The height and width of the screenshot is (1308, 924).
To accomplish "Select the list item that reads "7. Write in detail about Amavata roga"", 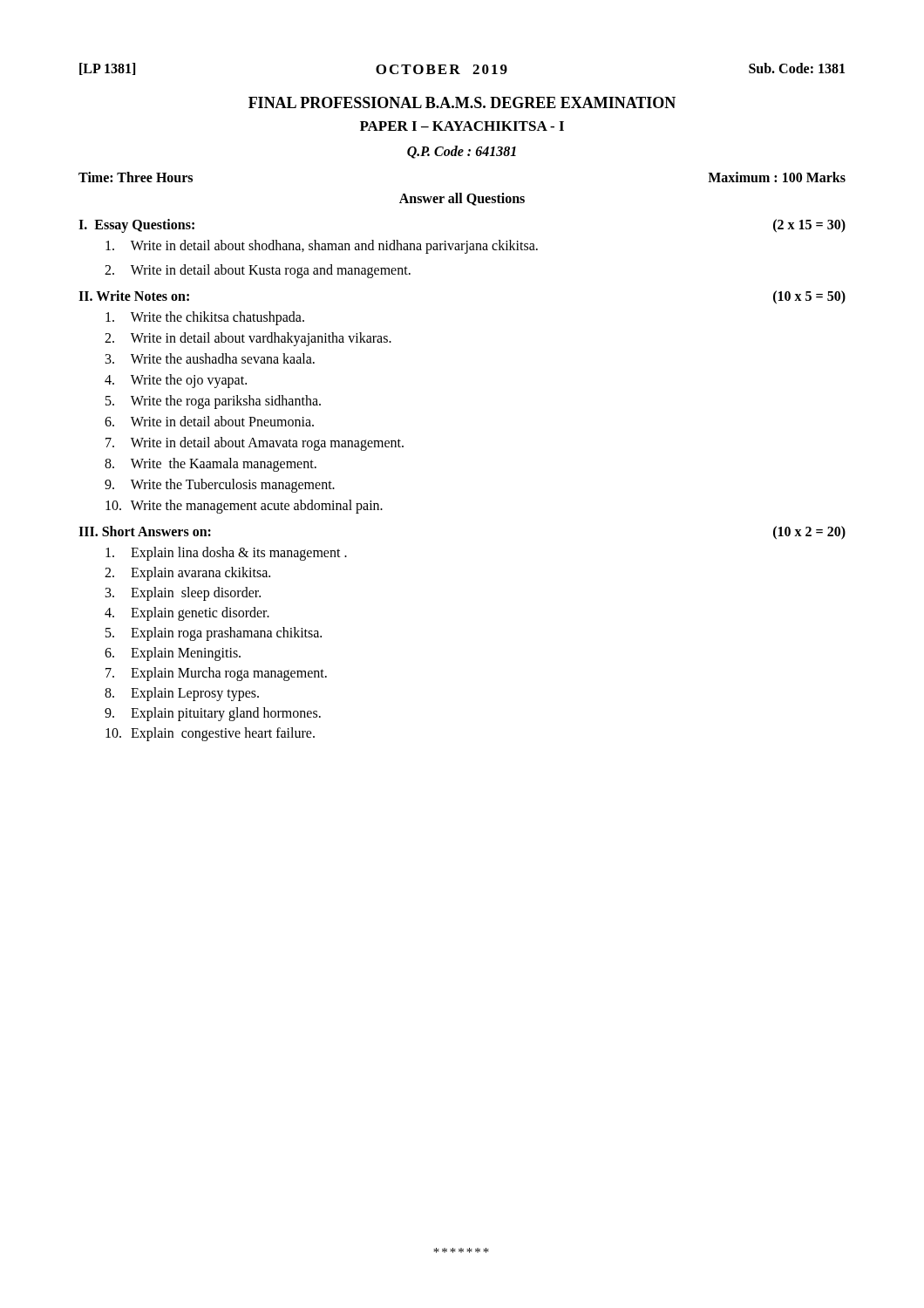I will (x=255, y=443).
